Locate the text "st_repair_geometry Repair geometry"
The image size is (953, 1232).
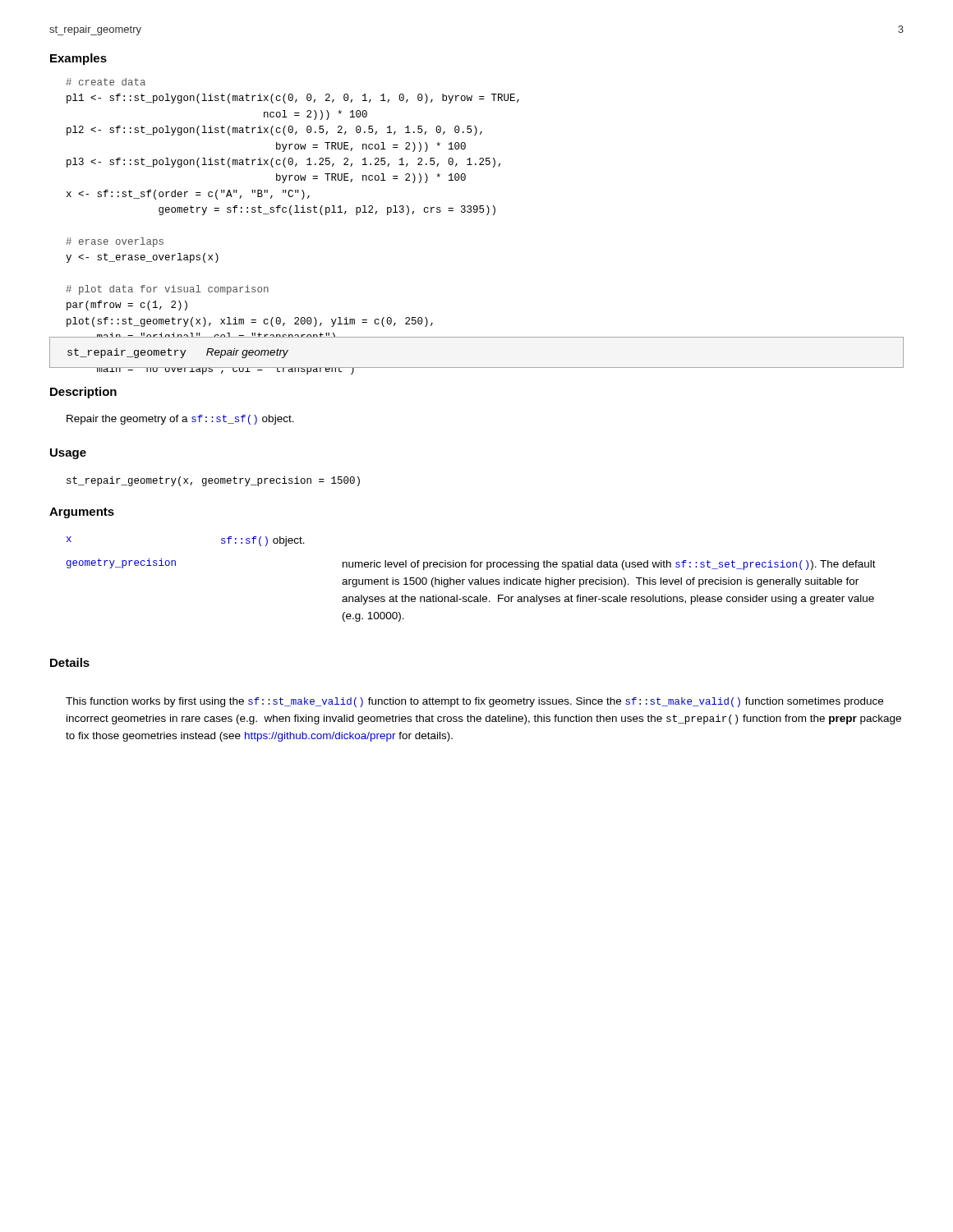click(x=177, y=352)
